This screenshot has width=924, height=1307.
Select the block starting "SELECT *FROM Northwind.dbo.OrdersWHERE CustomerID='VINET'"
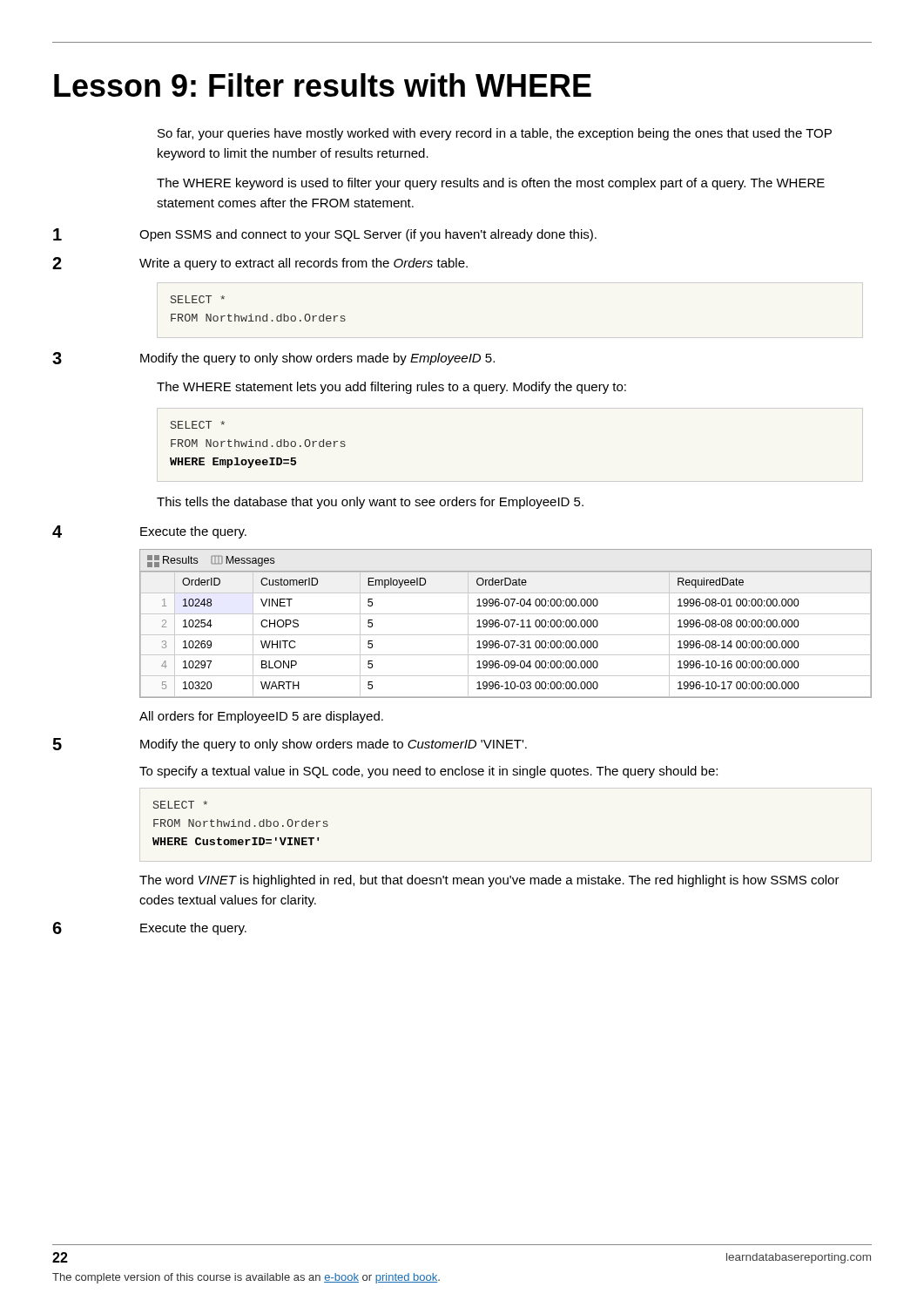[241, 824]
